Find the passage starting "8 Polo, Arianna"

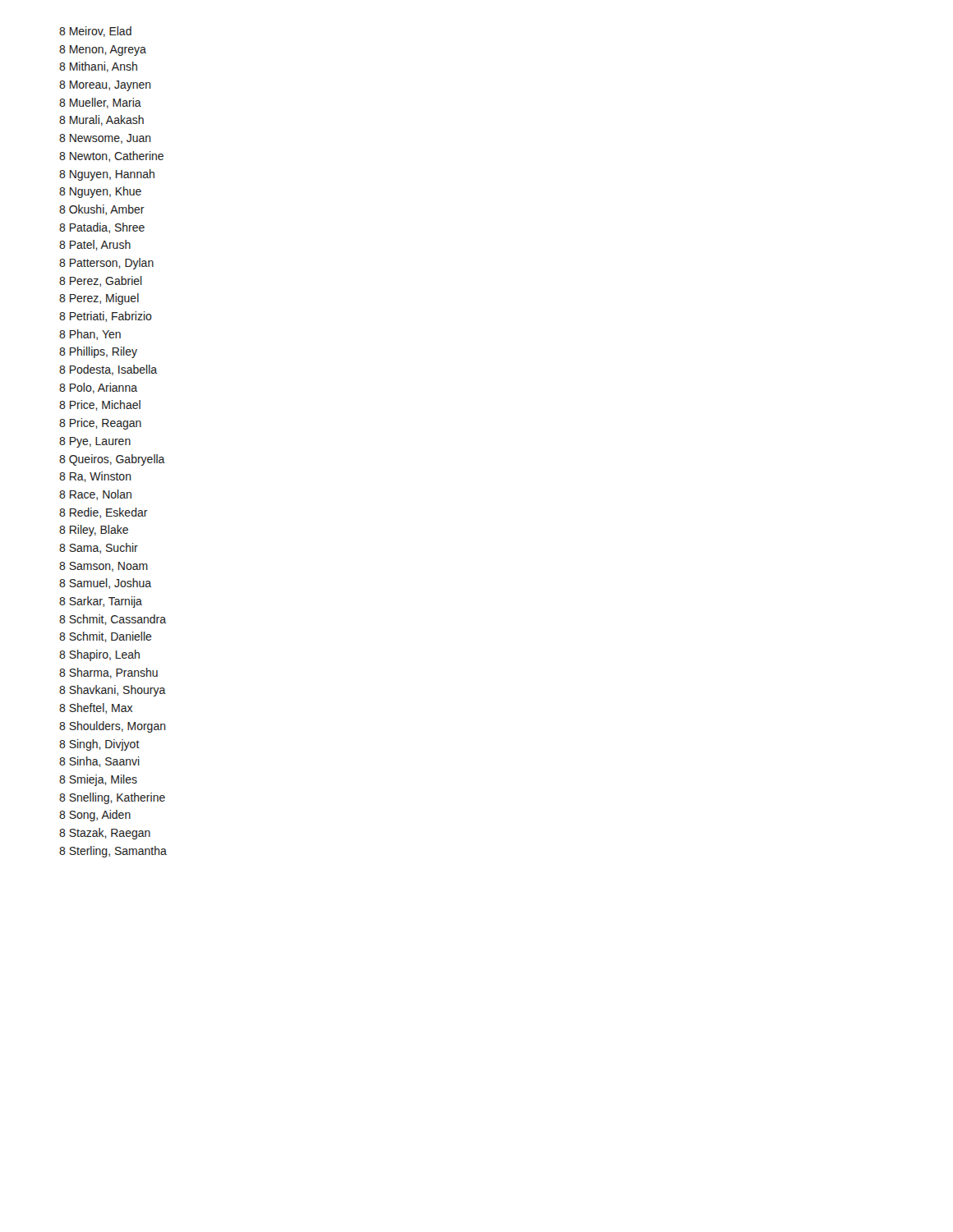(x=98, y=387)
